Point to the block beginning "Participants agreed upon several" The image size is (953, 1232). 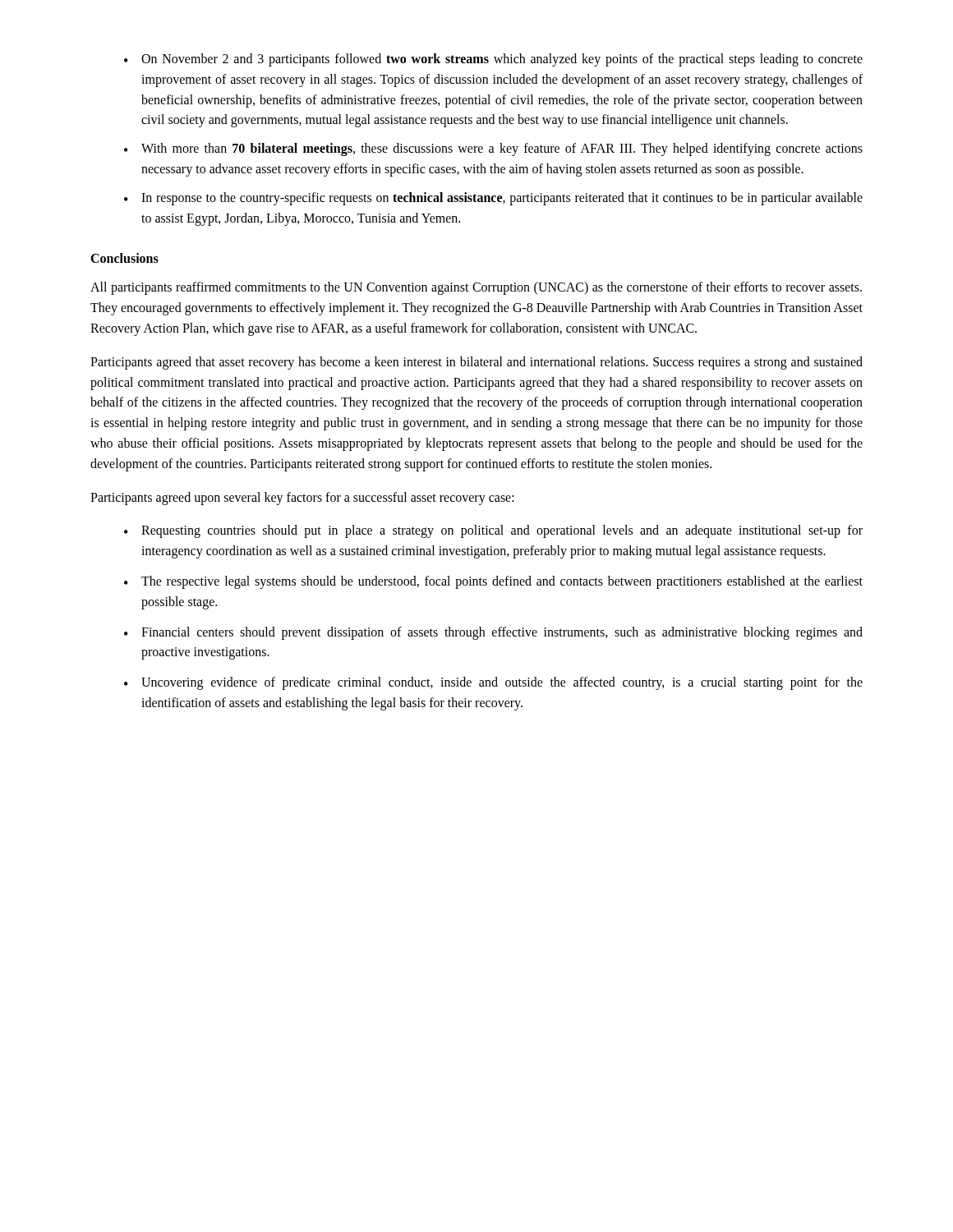tap(303, 497)
